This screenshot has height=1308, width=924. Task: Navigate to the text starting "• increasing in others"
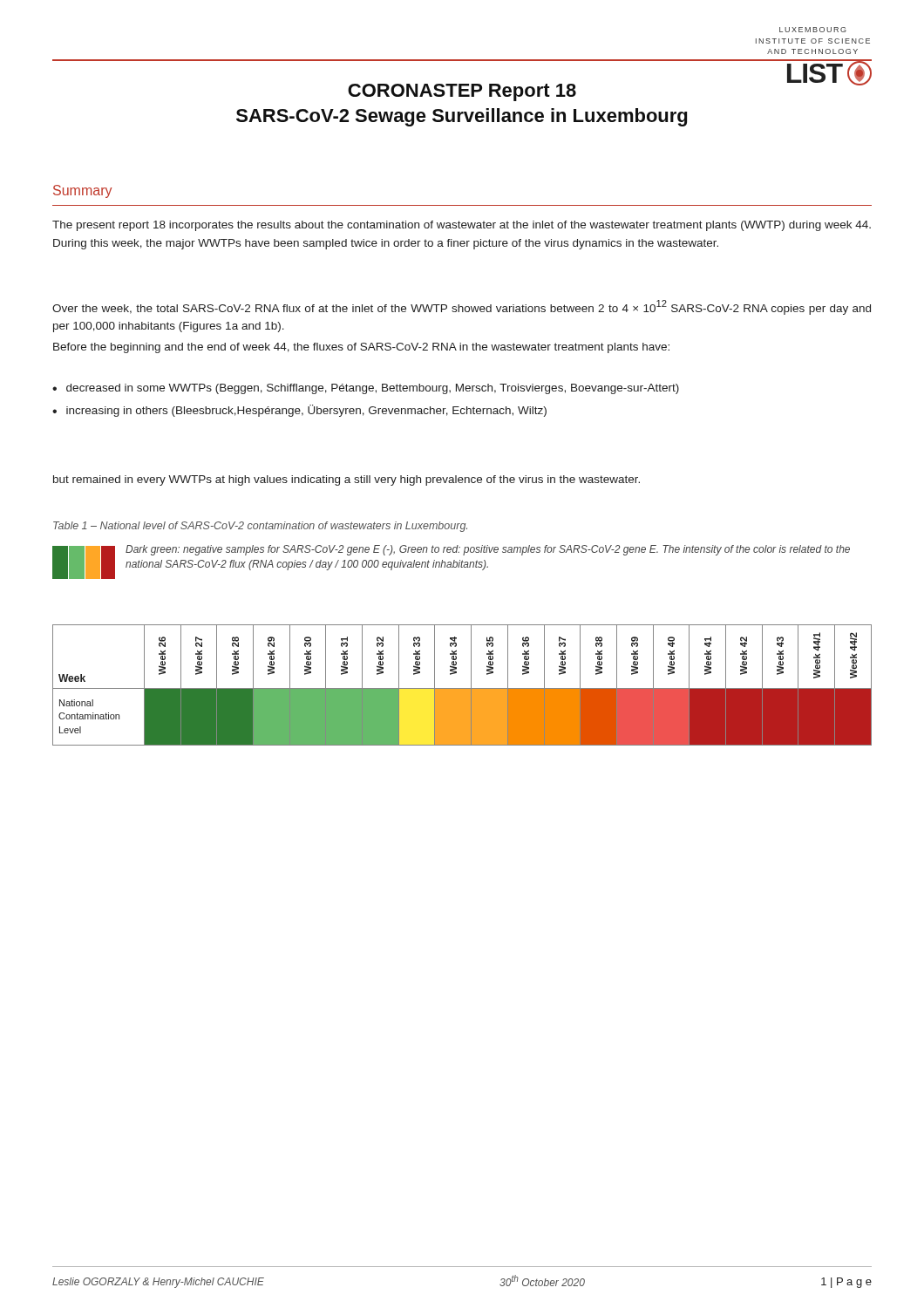[300, 412]
